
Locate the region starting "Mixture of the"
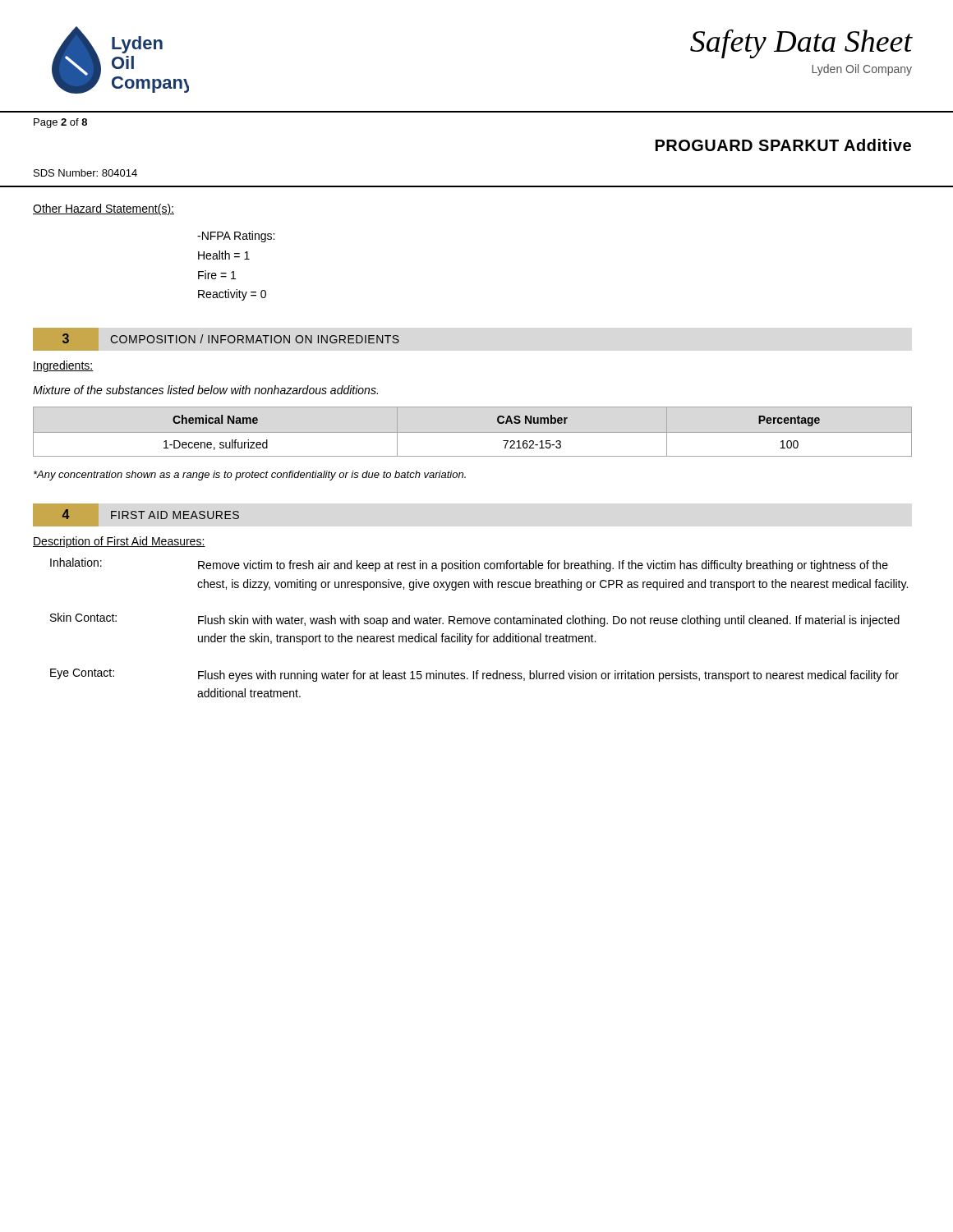click(206, 390)
